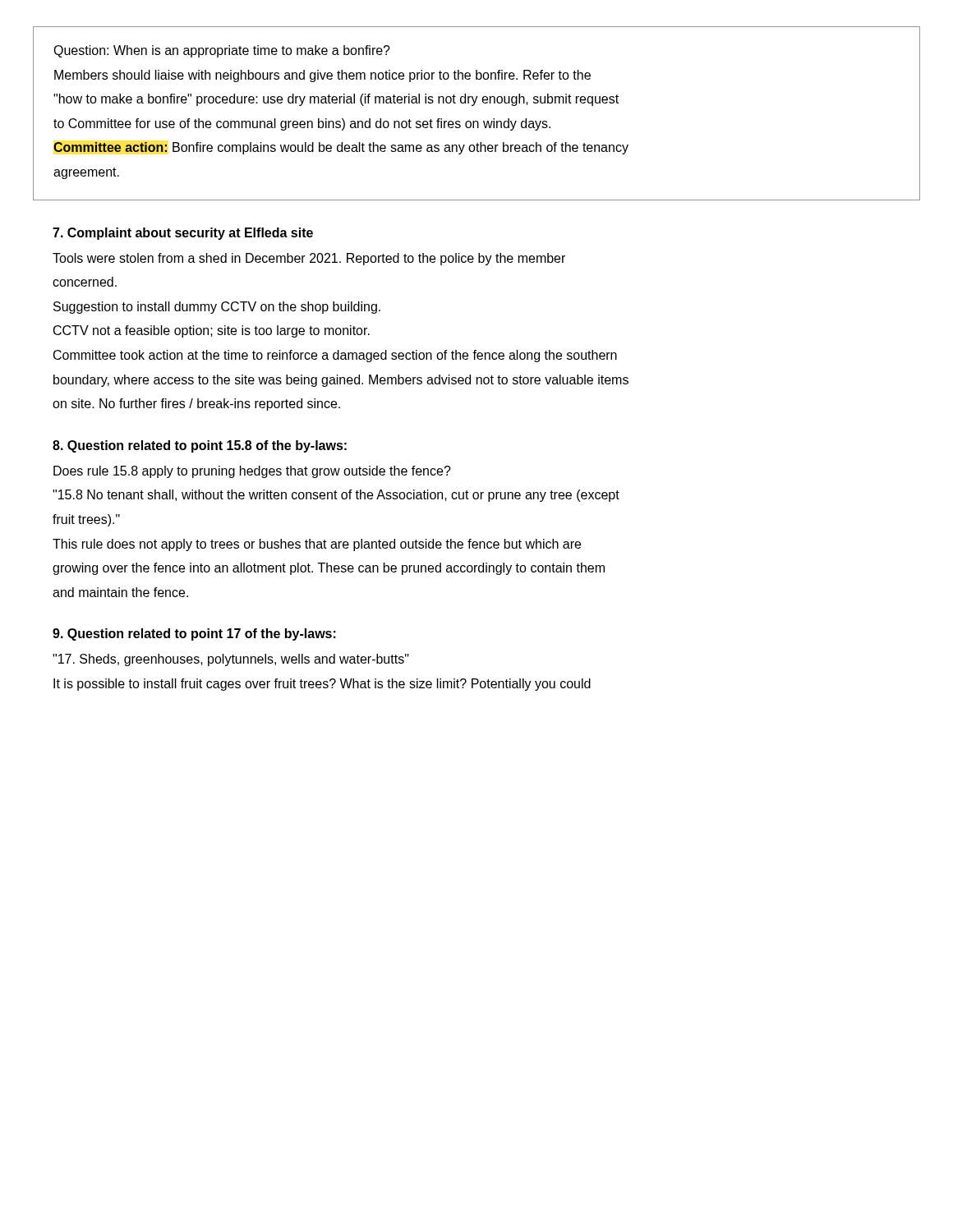This screenshot has width=953, height=1232.
Task: Click on the passage starting "It is possible to install"
Action: coord(476,684)
